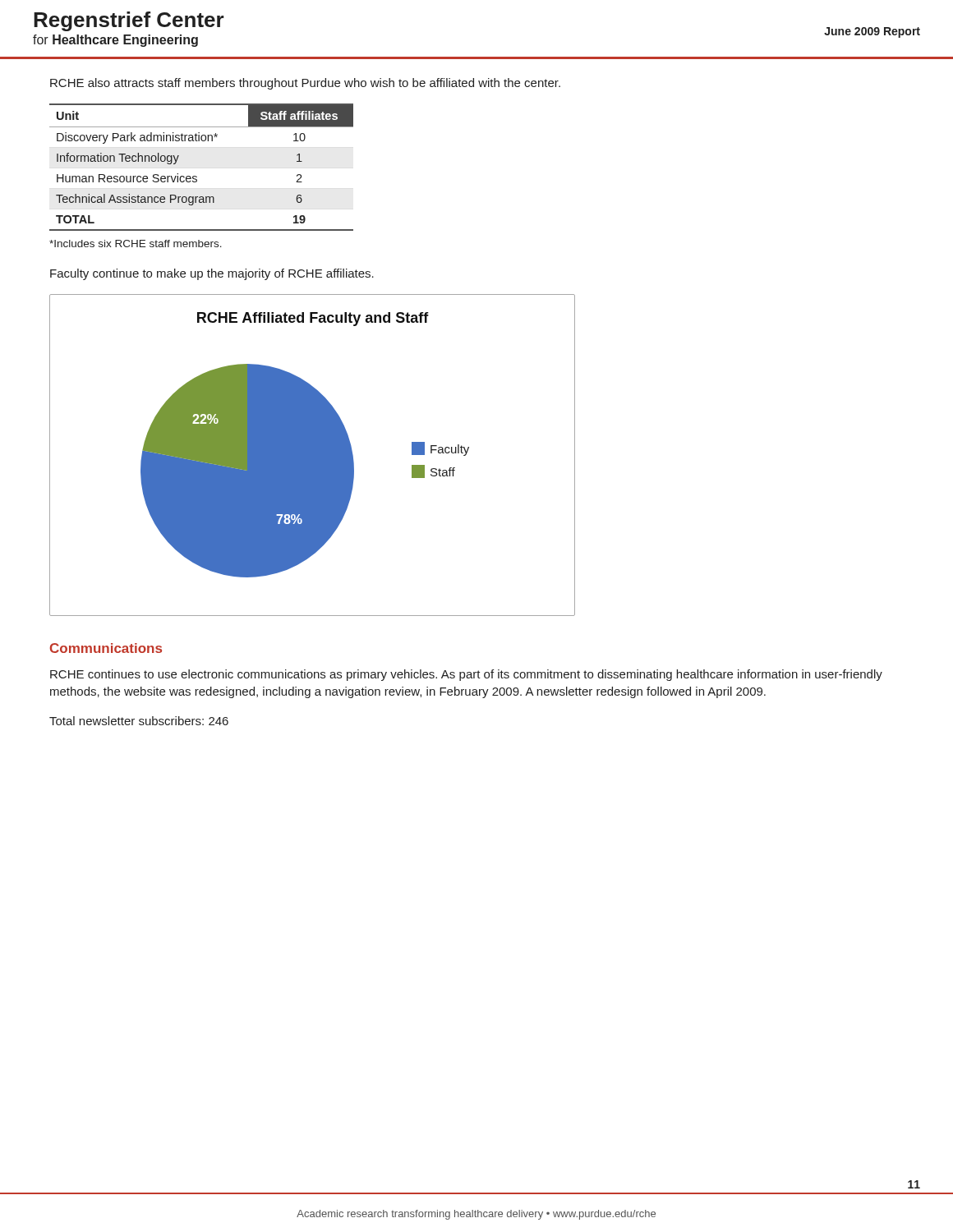Find the element starting "RCHE also attracts staff members throughout Purdue"
This screenshot has width=953, height=1232.
(305, 83)
